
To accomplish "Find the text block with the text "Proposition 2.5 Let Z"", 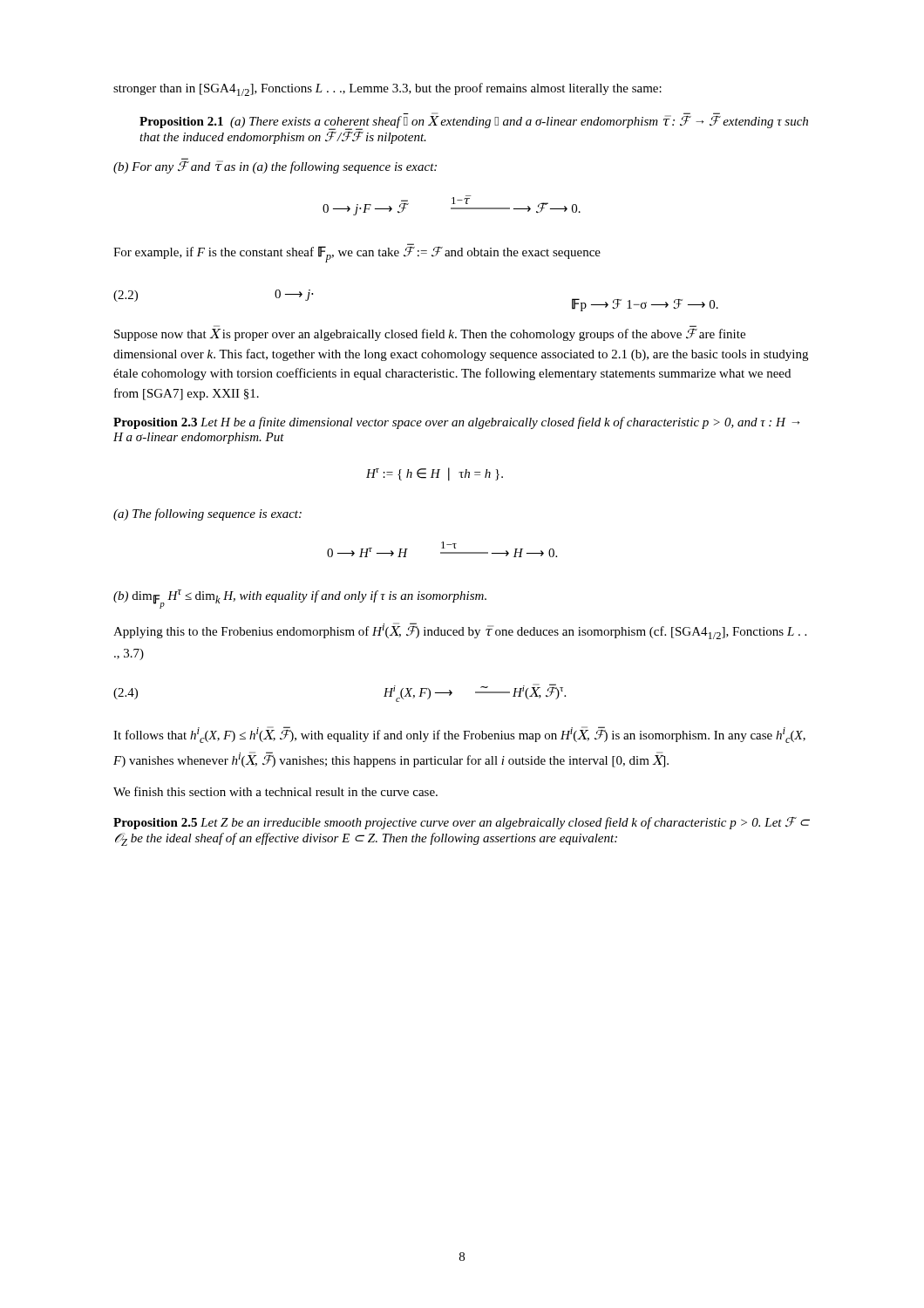I will click(462, 832).
